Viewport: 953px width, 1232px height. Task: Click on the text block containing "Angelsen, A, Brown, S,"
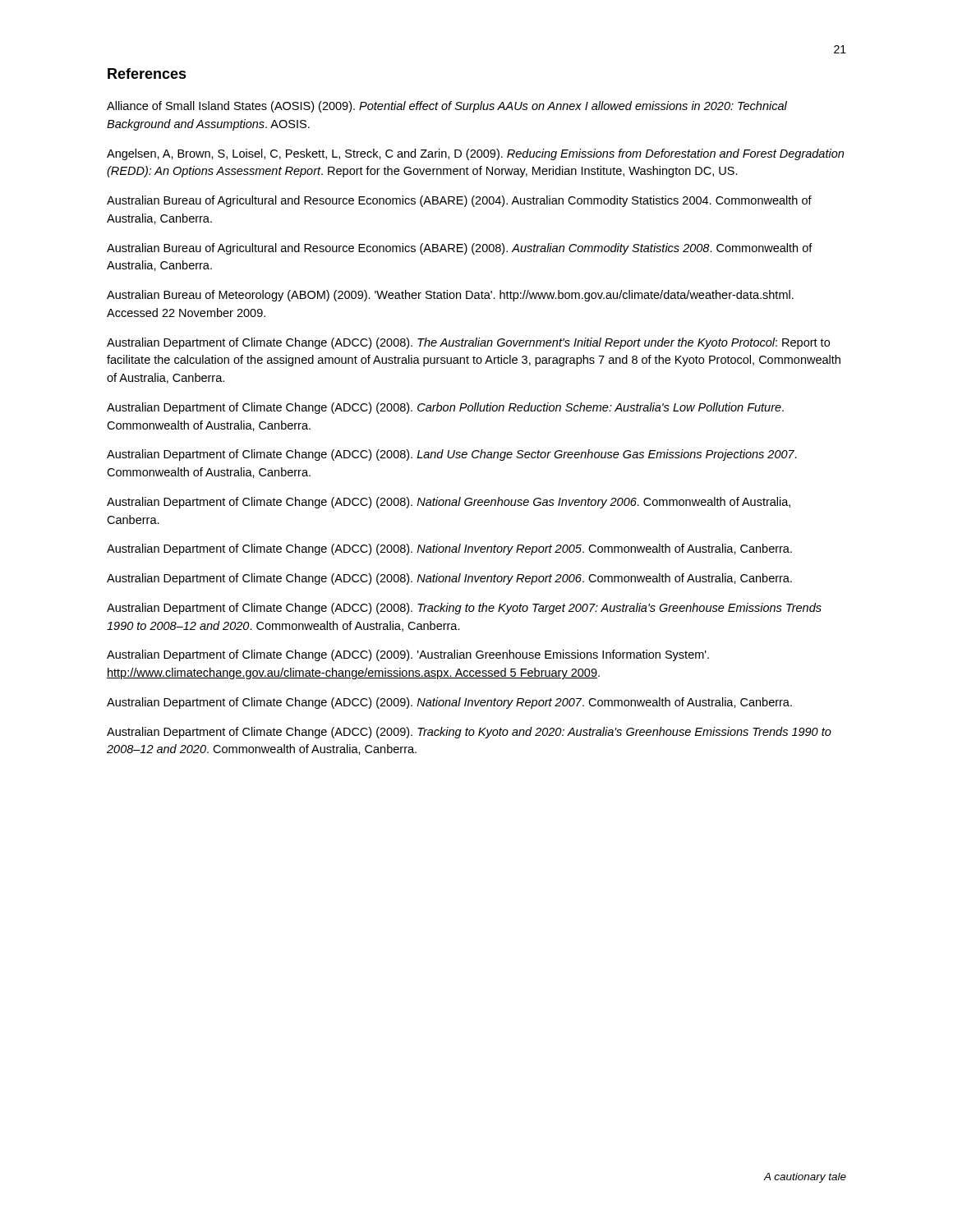tap(476, 162)
